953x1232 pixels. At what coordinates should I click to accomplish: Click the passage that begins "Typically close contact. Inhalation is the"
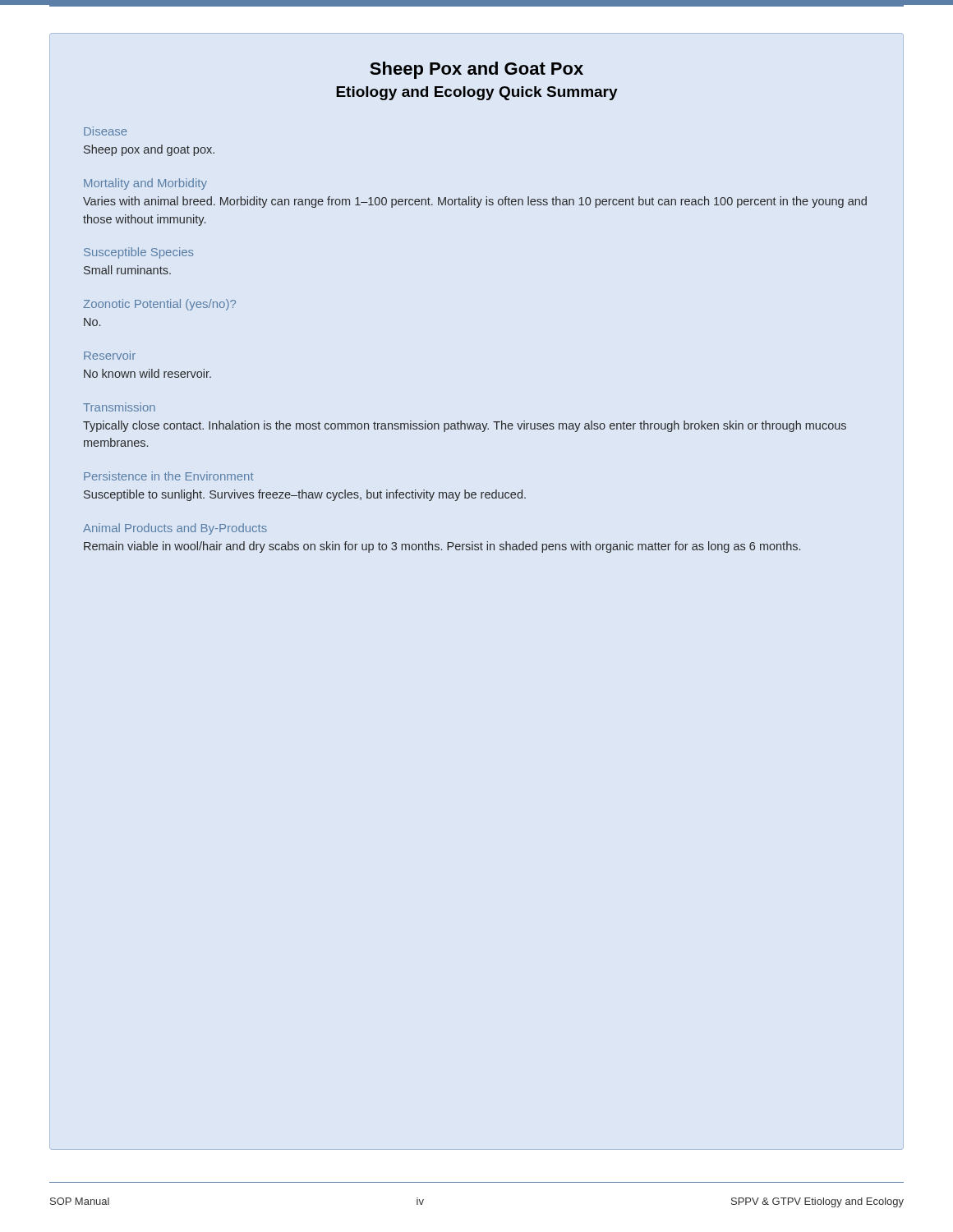click(x=465, y=434)
